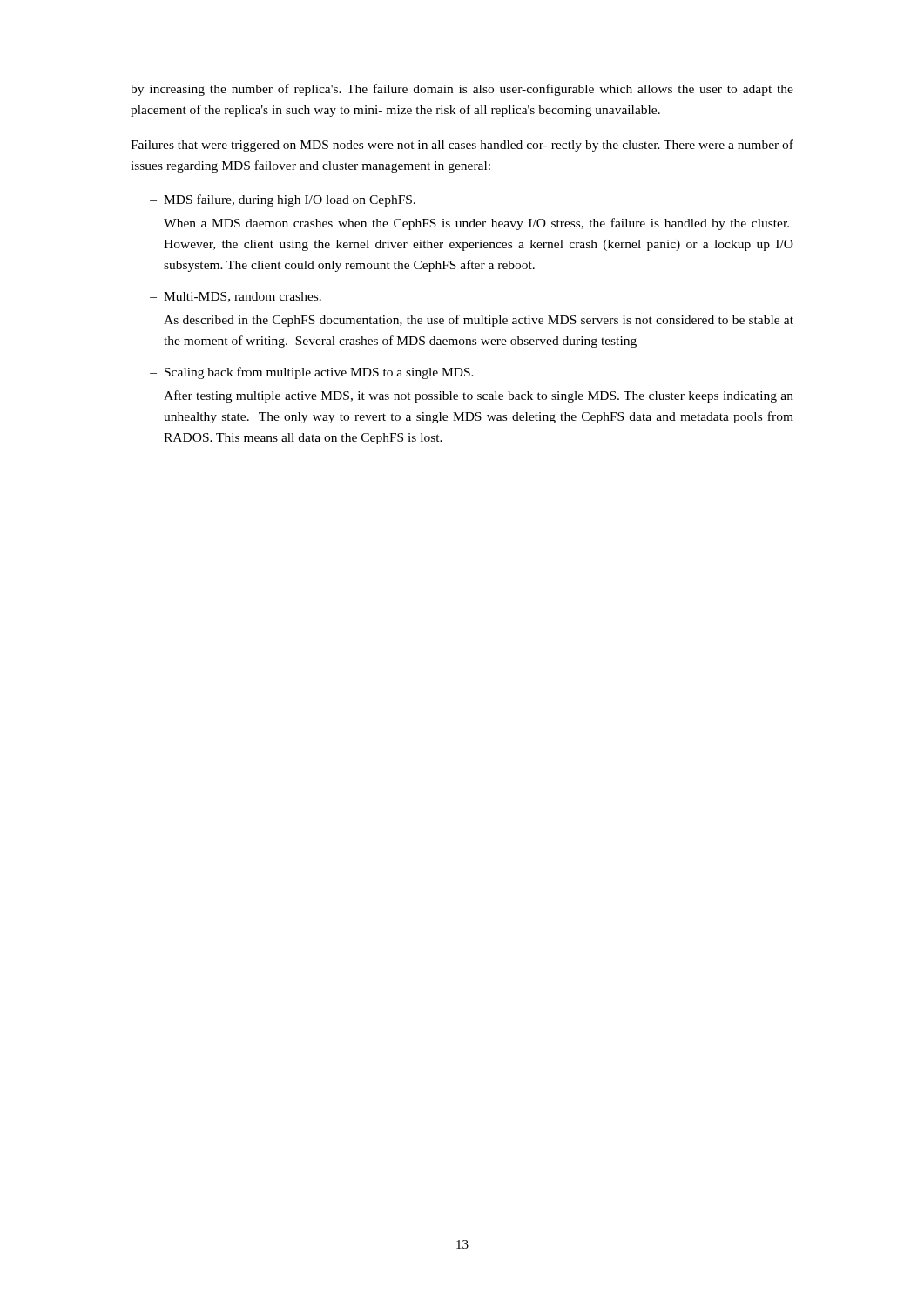This screenshot has width=924, height=1307.
Task: Select the list item containing "– MDS failure, during high I/O load"
Action: [462, 232]
